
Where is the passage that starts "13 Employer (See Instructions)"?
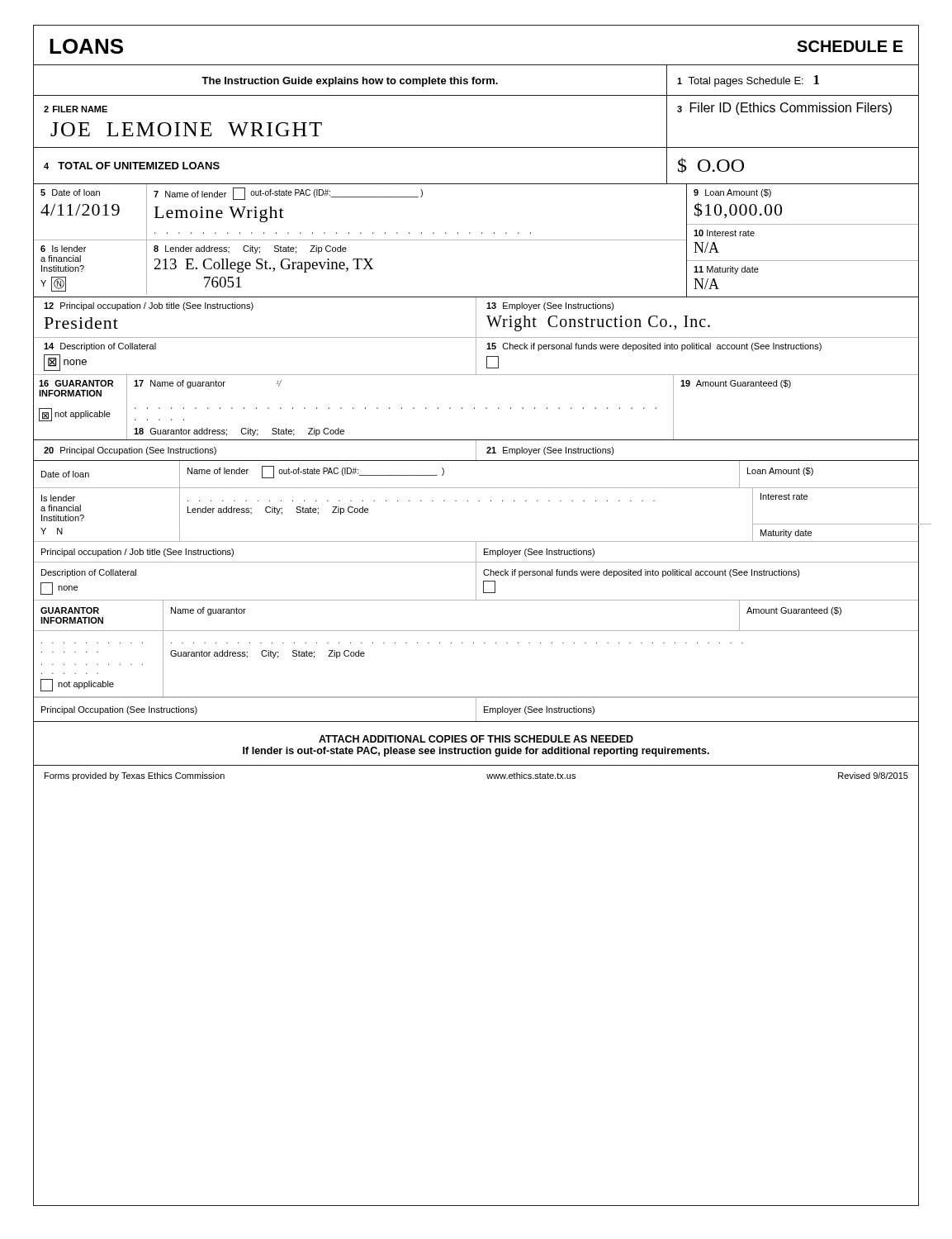(697, 316)
